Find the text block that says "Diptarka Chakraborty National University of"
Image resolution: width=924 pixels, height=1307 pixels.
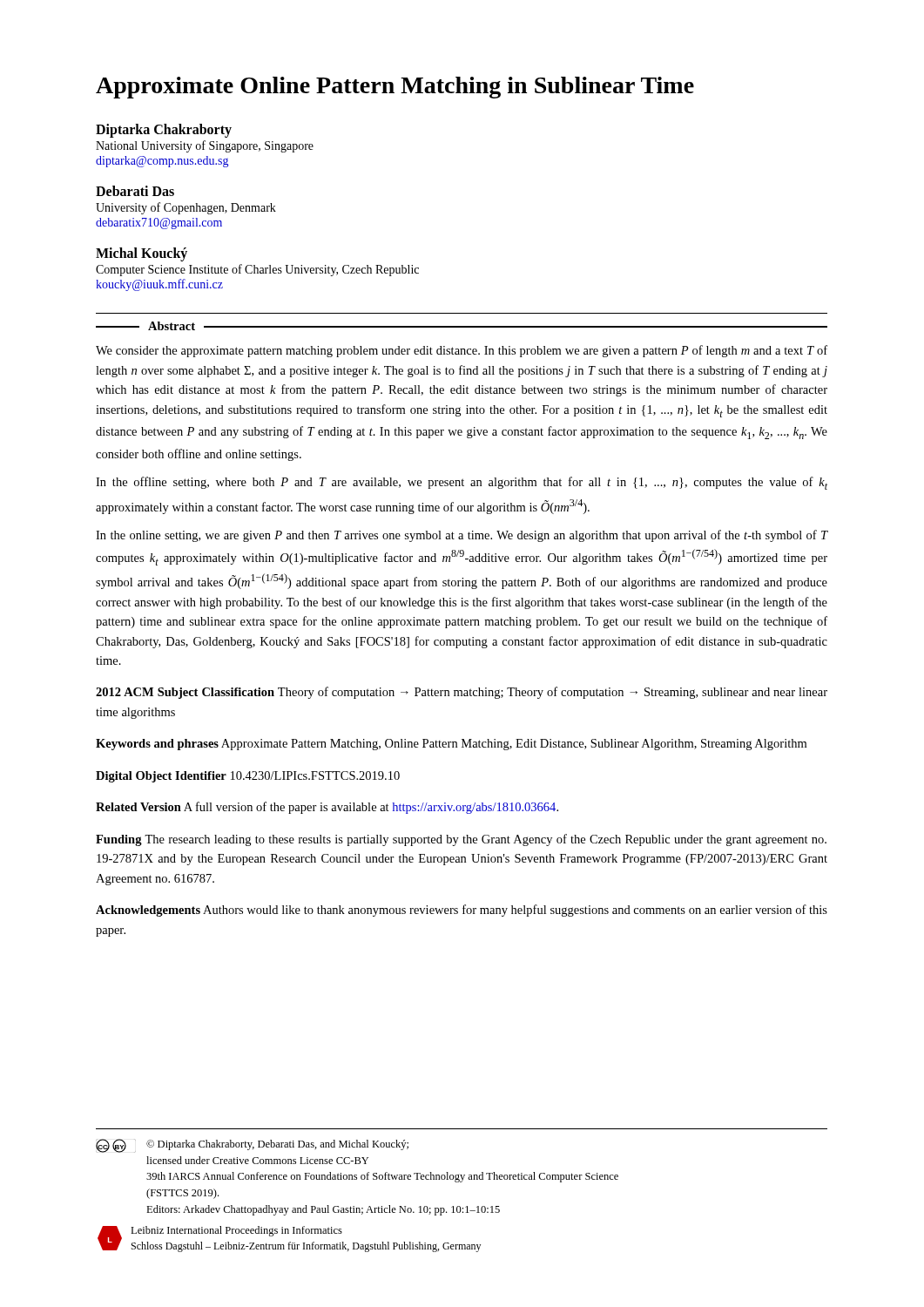click(164, 131)
